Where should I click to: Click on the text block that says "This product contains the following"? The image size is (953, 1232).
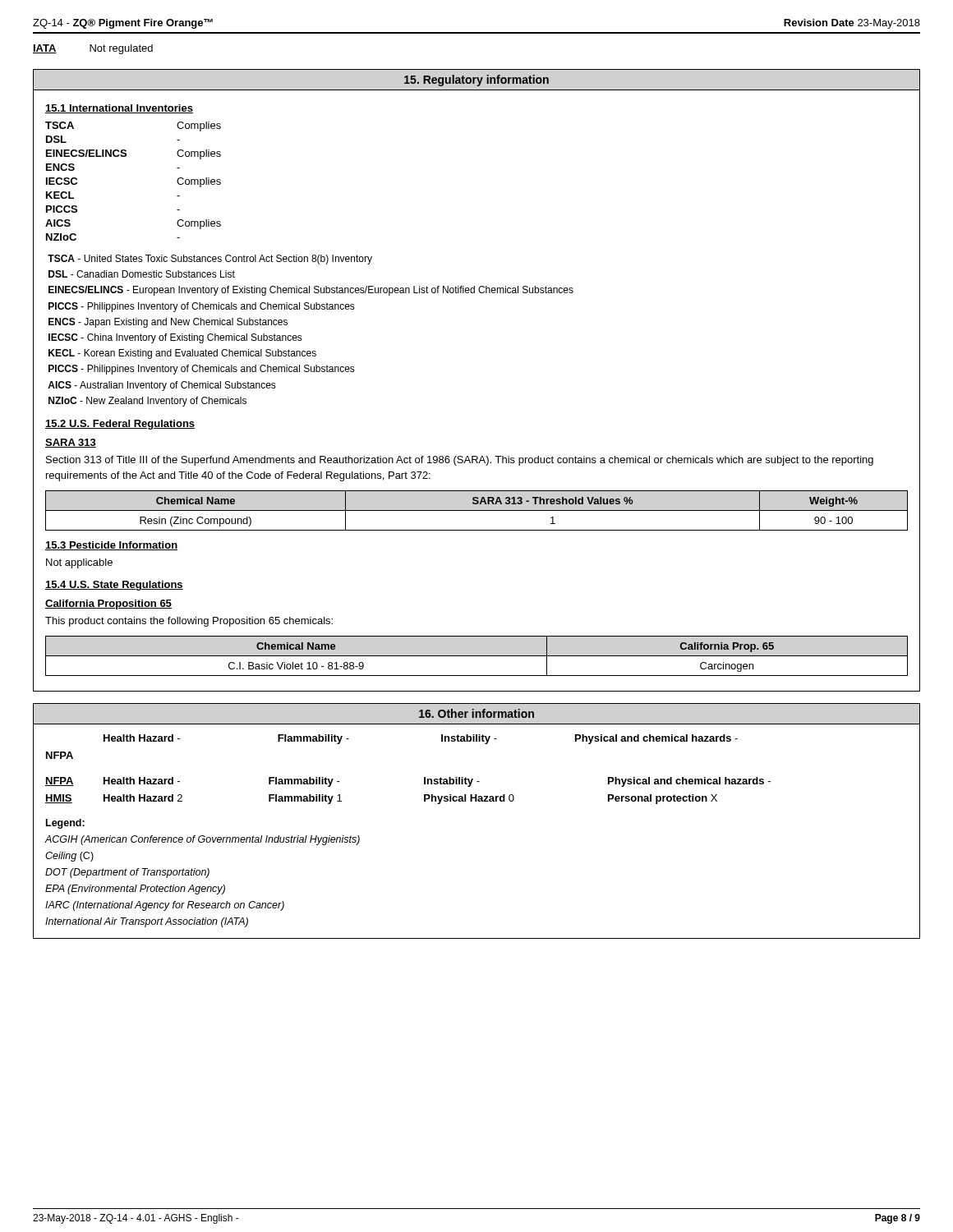[189, 621]
